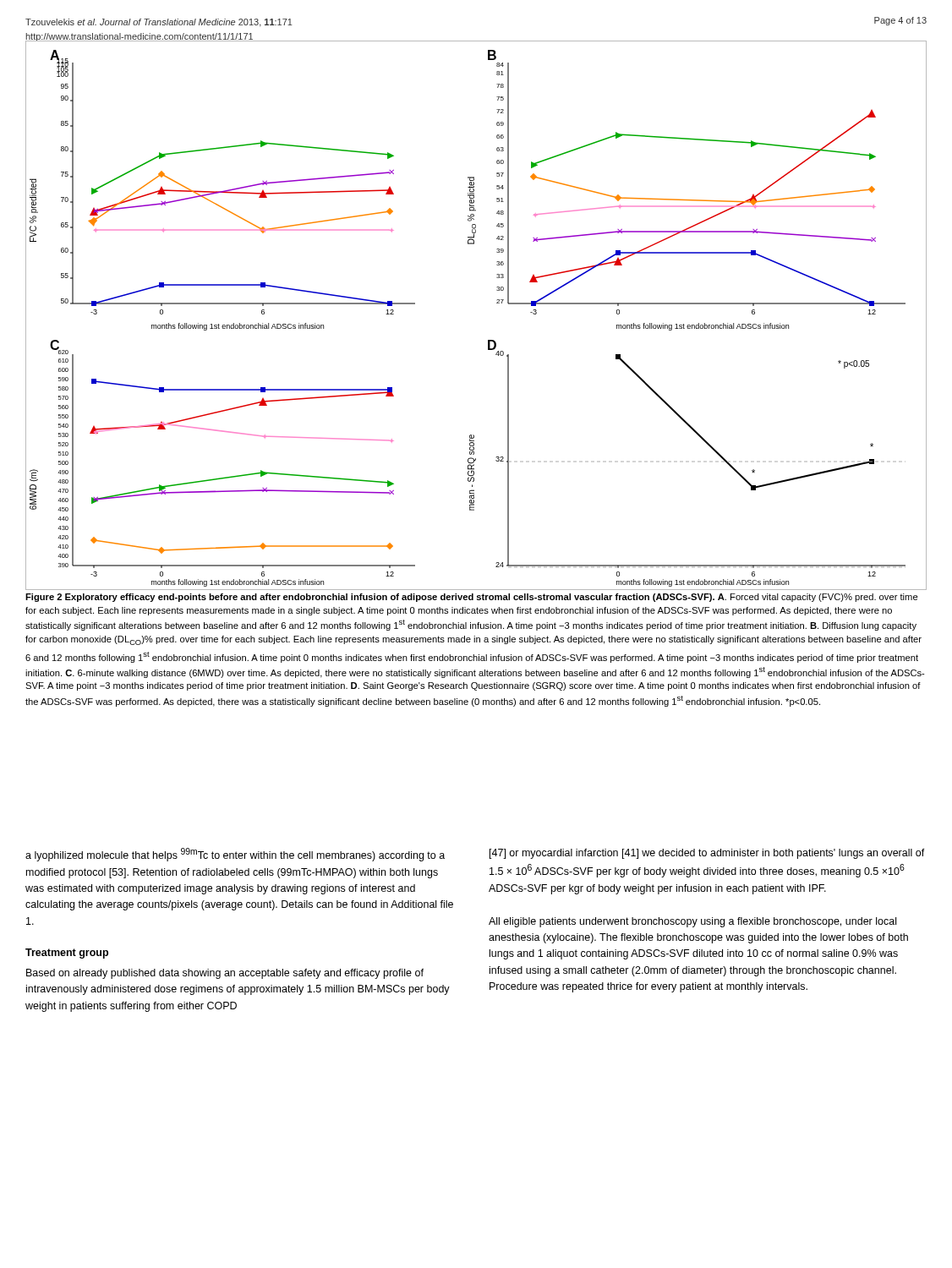Locate the text block containing "Based on already"
The width and height of the screenshot is (952, 1268).
(237, 989)
